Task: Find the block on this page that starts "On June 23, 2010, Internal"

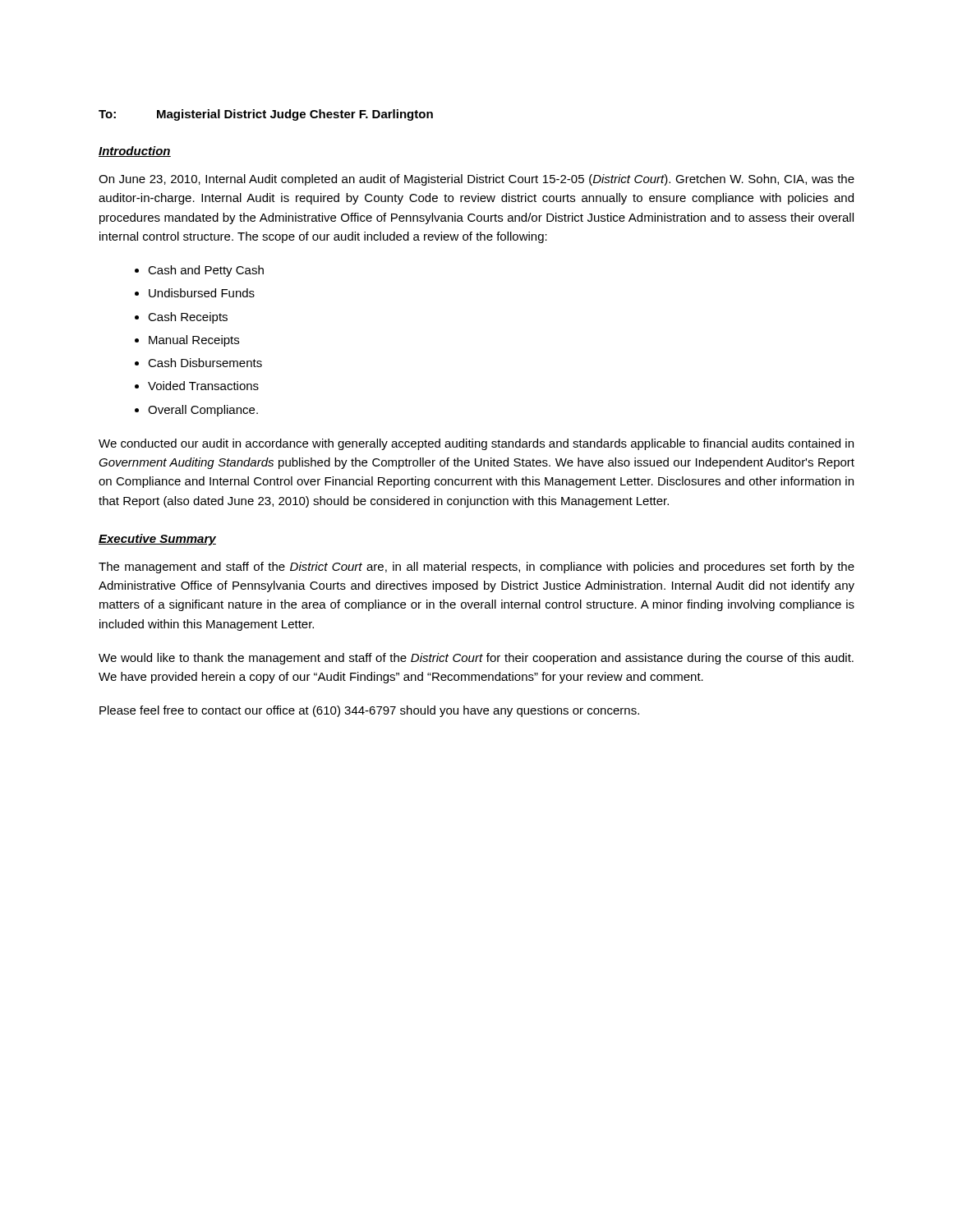Action: [476, 207]
